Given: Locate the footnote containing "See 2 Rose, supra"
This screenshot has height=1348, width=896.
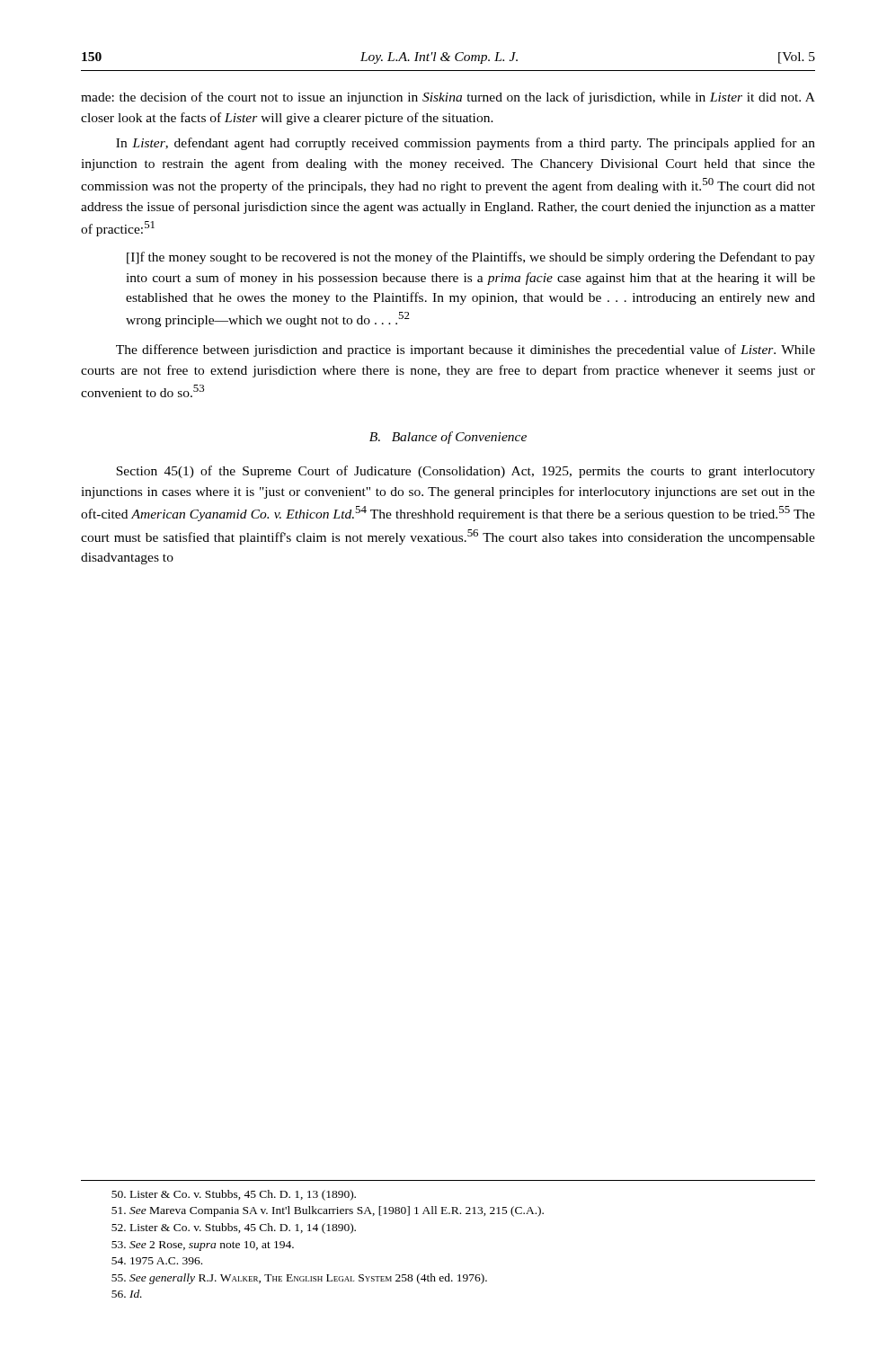Looking at the screenshot, I should point(203,1244).
